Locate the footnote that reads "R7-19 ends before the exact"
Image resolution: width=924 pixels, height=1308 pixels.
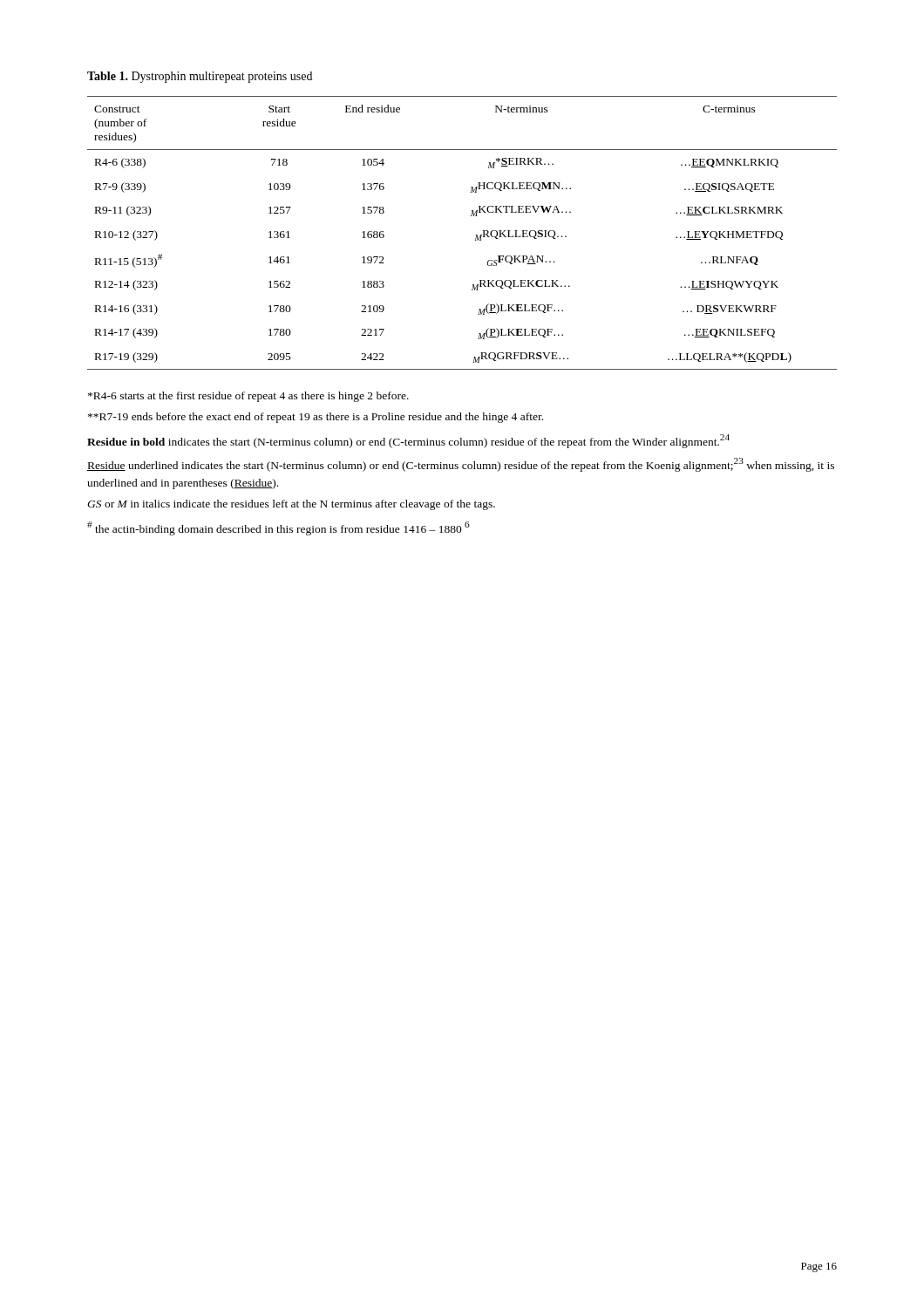[x=462, y=417]
